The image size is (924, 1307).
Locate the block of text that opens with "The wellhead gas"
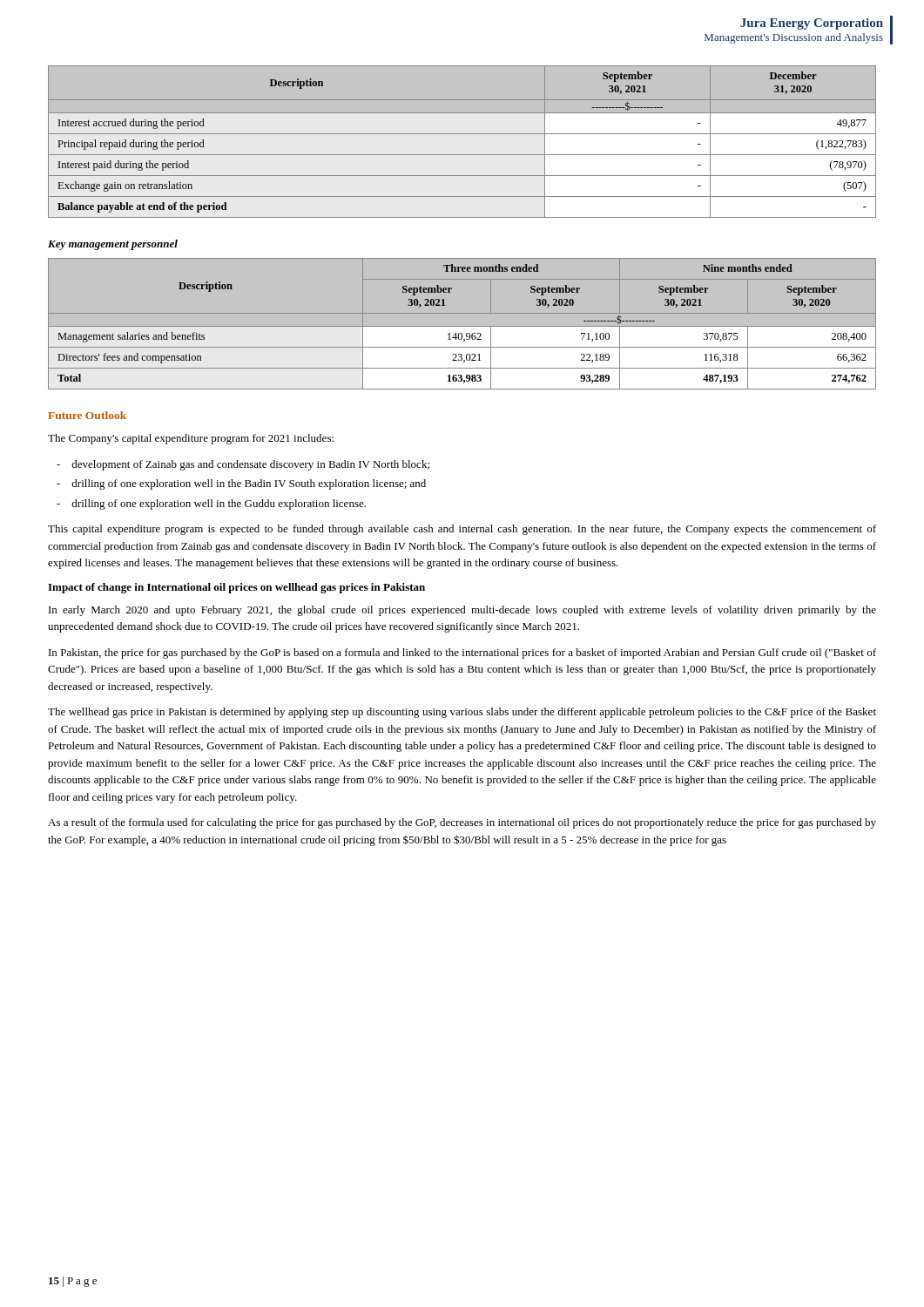(462, 754)
